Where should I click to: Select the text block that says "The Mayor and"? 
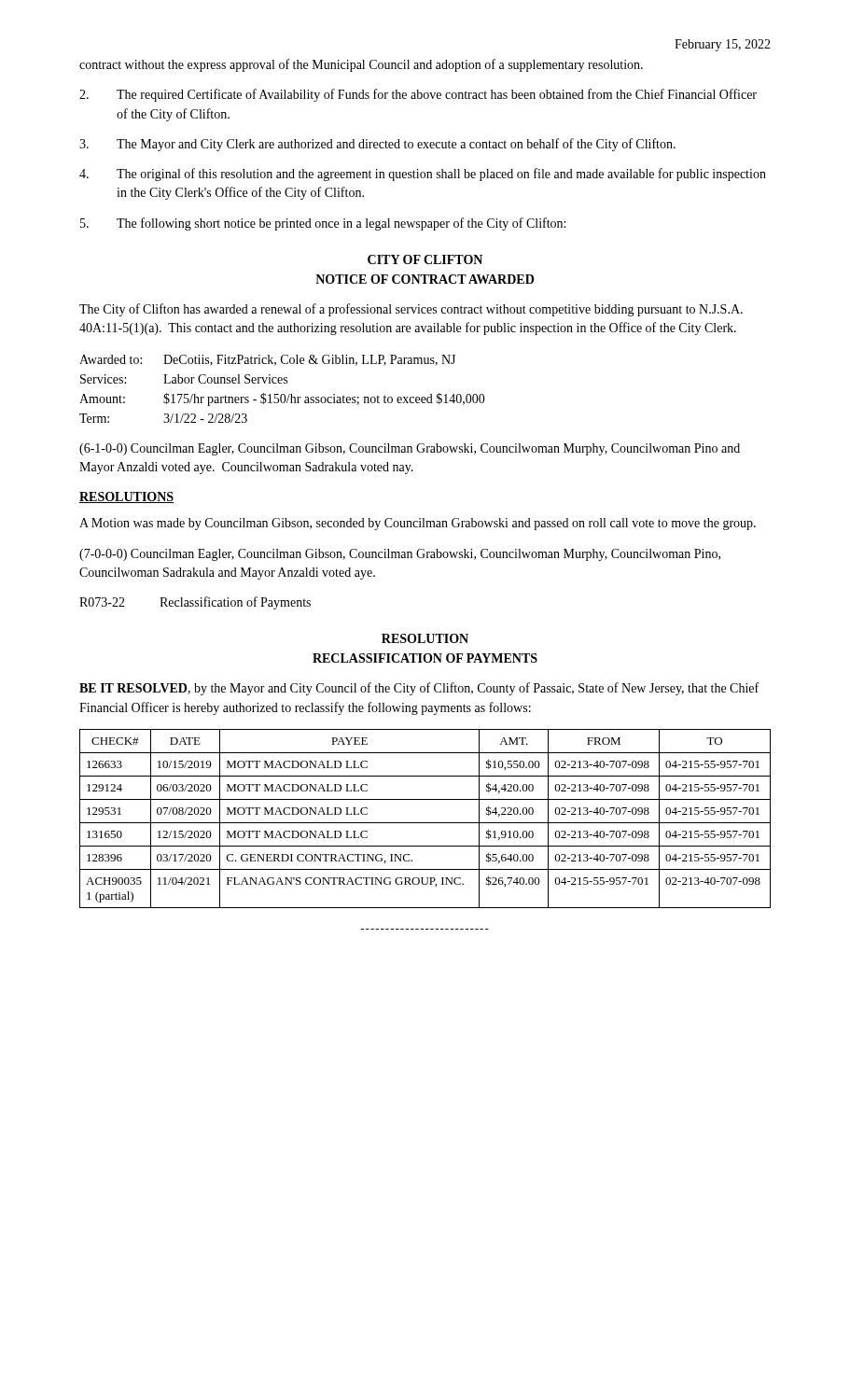point(425,145)
